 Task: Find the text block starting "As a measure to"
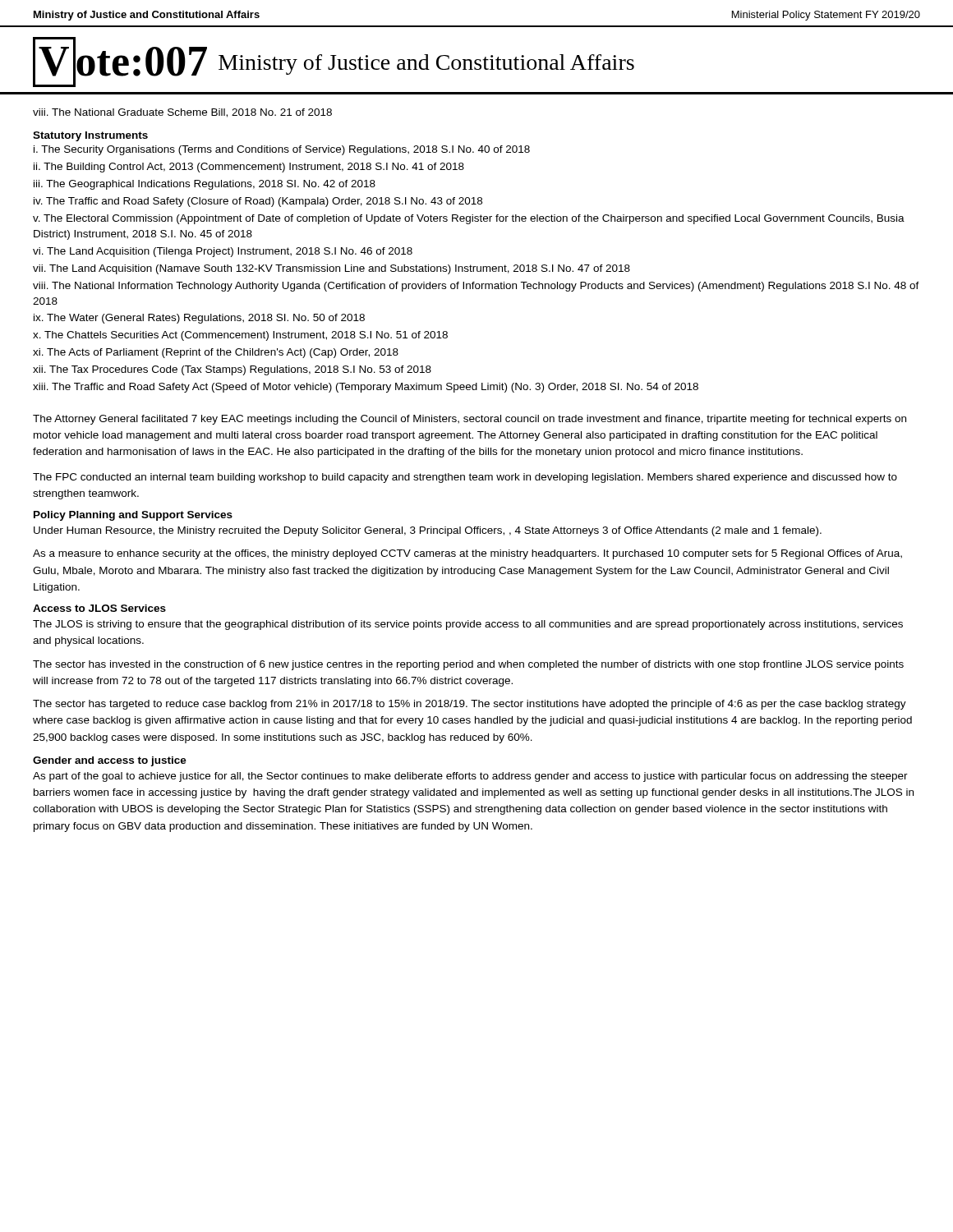468,570
